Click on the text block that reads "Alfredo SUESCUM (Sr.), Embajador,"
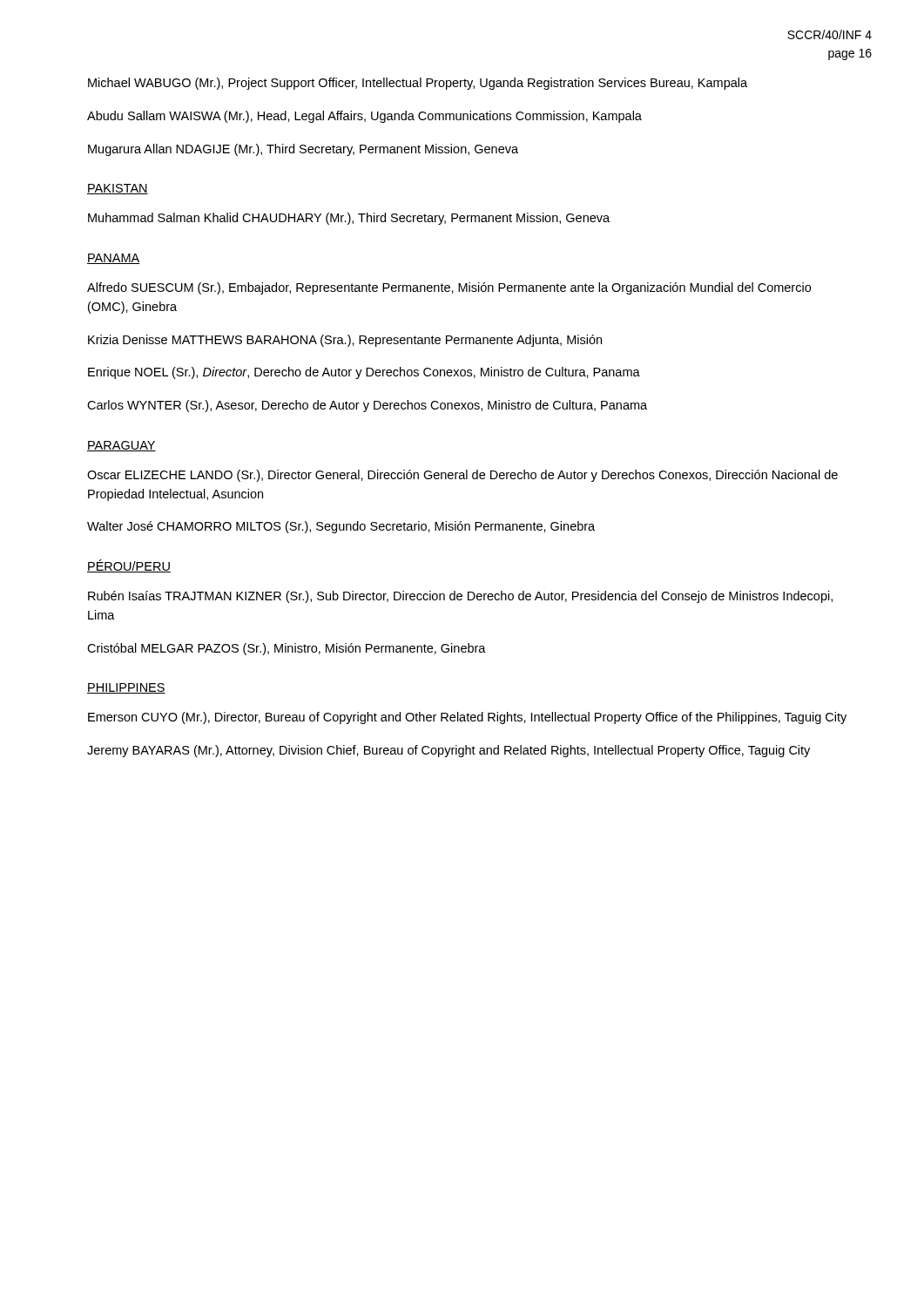The width and height of the screenshot is (924, 1307). (449, 297)
